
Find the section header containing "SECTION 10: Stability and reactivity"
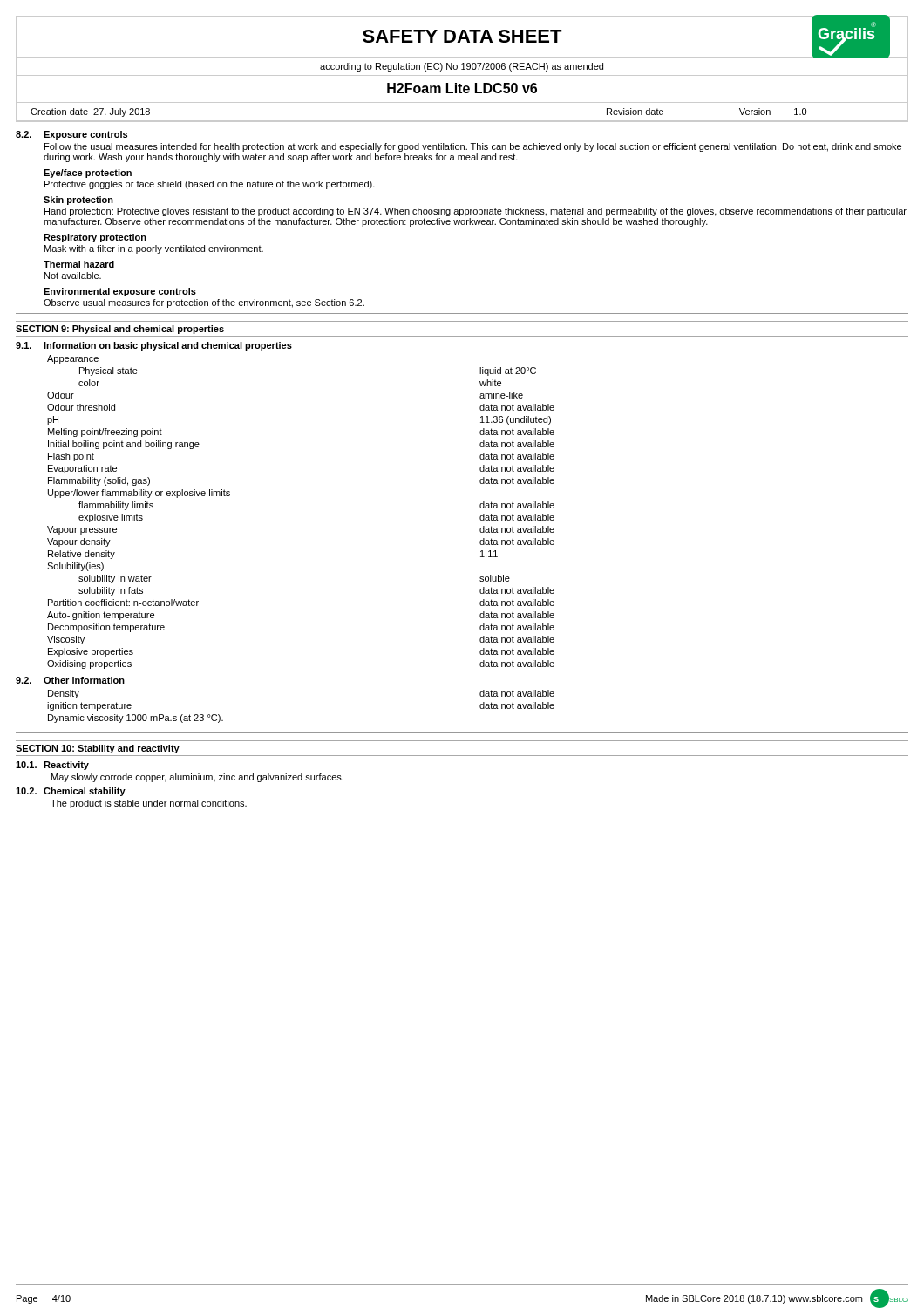click(97, 748)
